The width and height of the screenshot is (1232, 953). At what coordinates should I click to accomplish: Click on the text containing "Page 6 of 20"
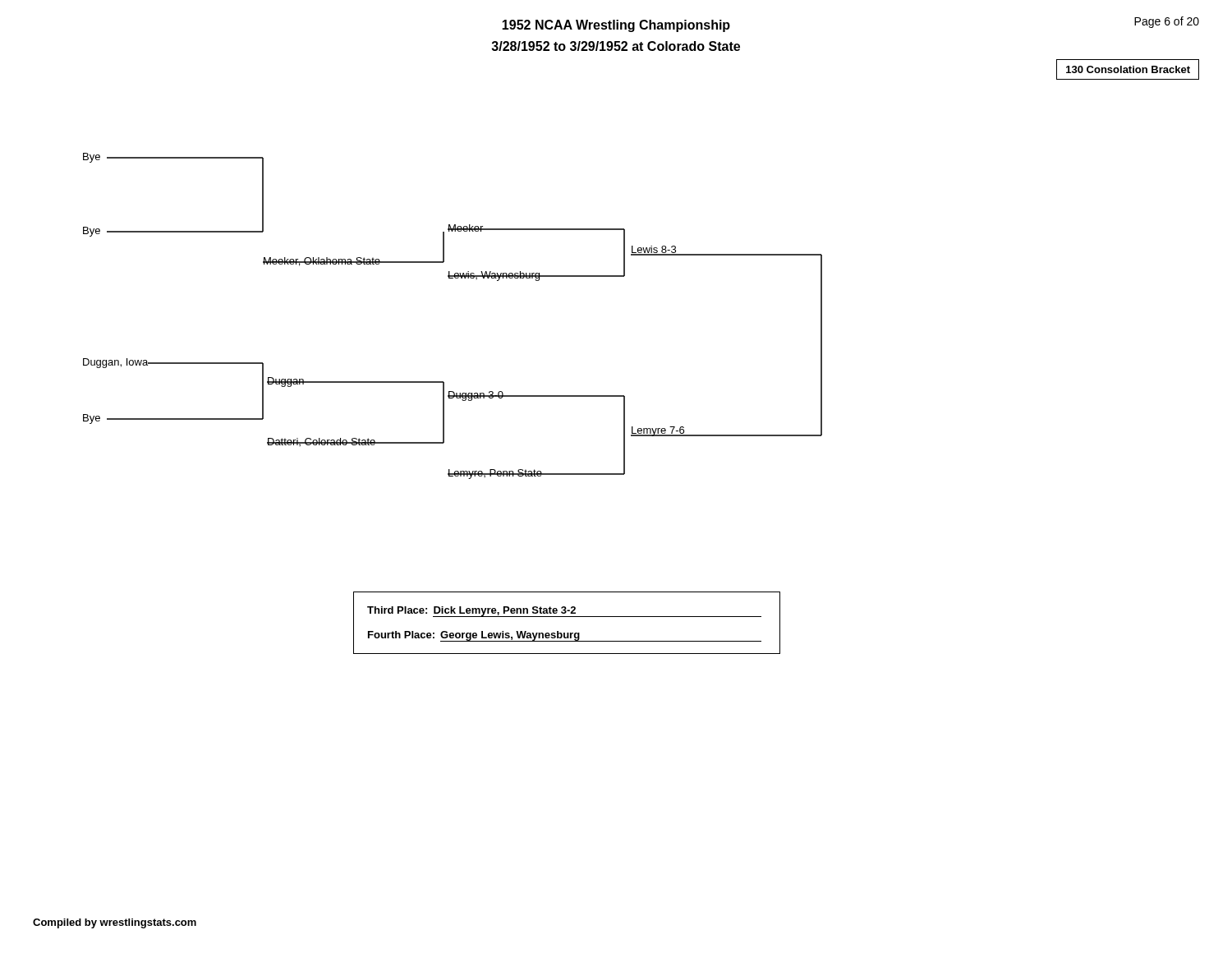point(1167,21)
